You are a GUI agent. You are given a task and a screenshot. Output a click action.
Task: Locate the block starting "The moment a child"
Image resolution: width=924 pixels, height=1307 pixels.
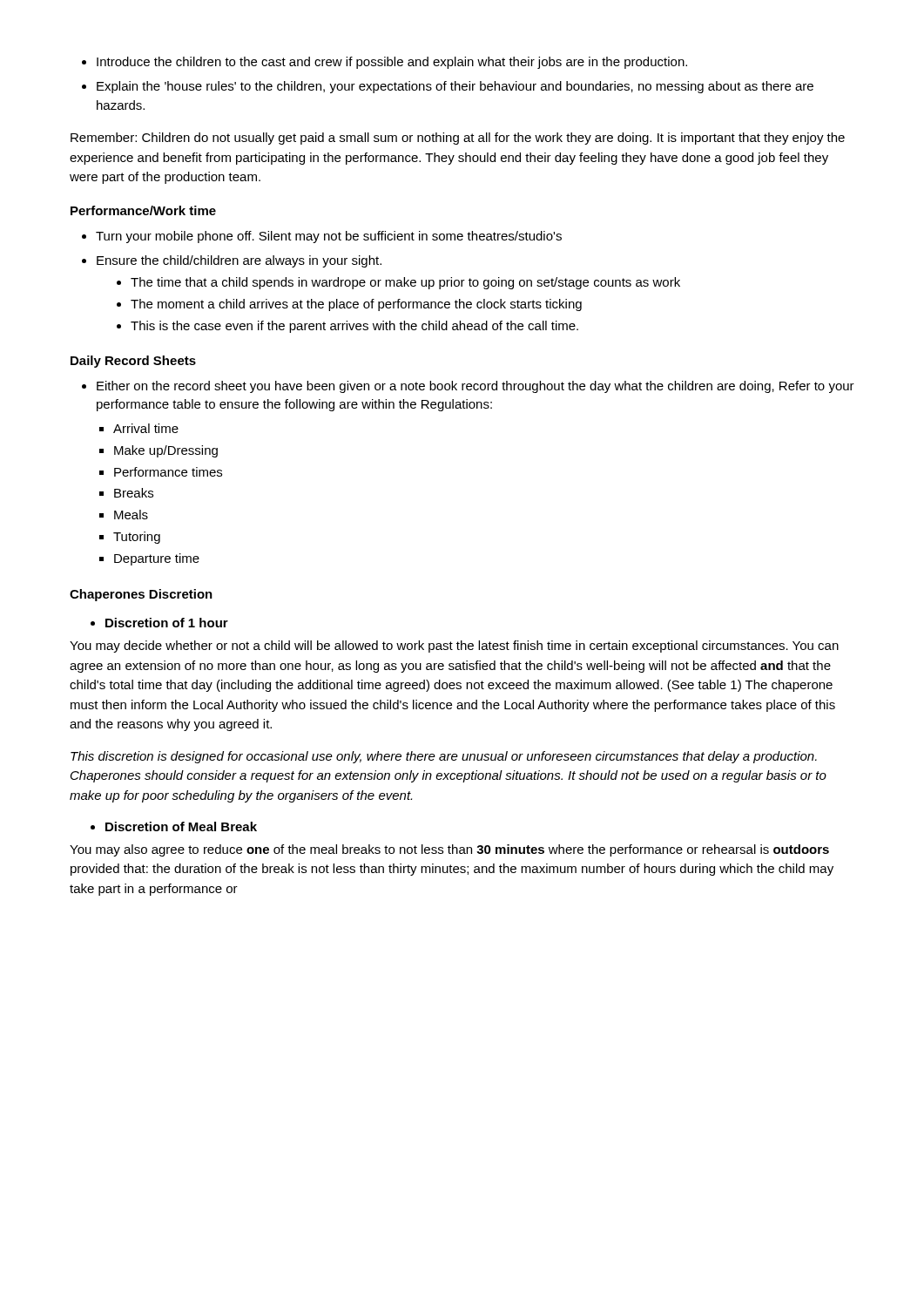(356, 304)
